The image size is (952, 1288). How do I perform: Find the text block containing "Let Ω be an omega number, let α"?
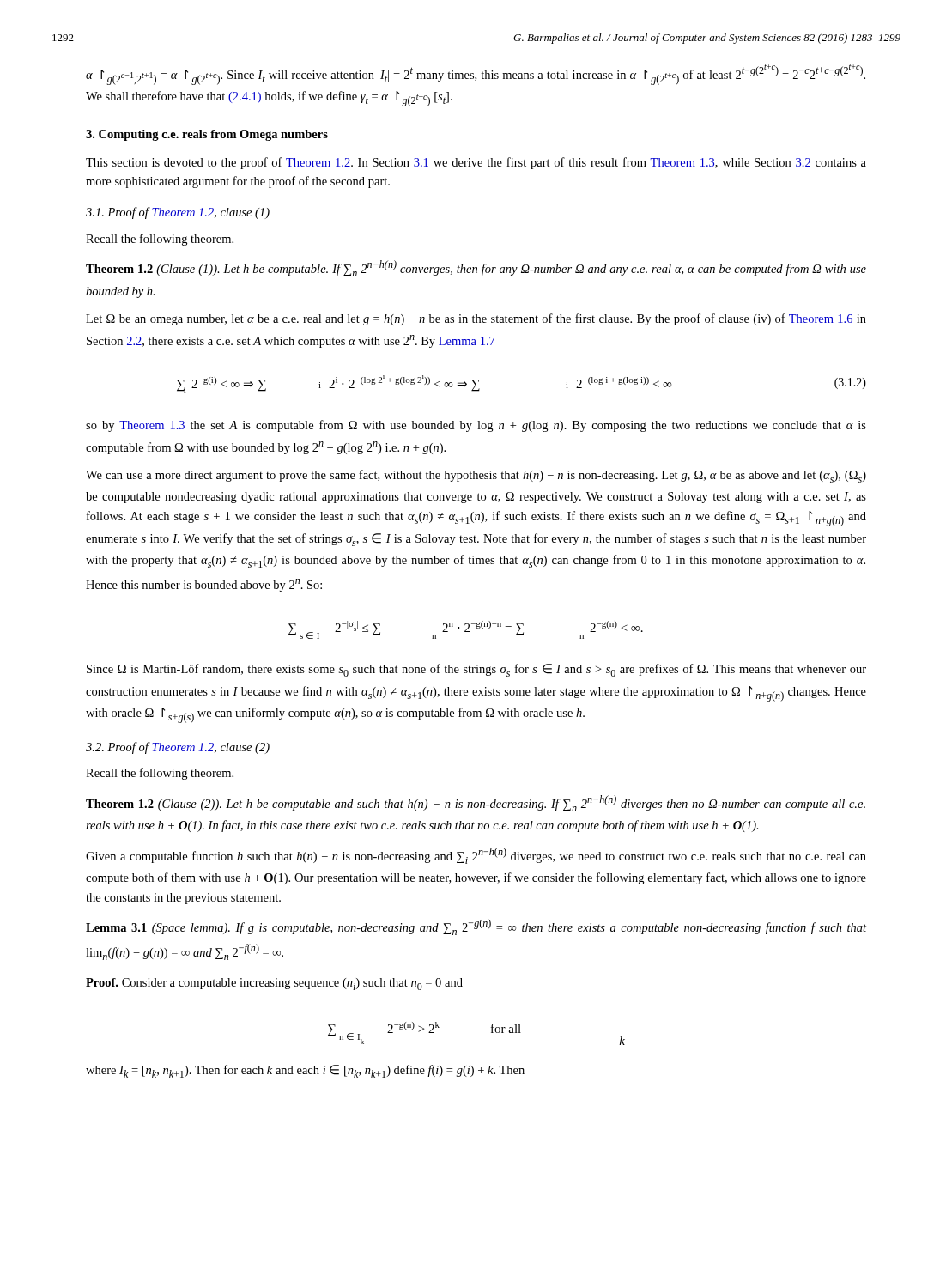(476, 330)
